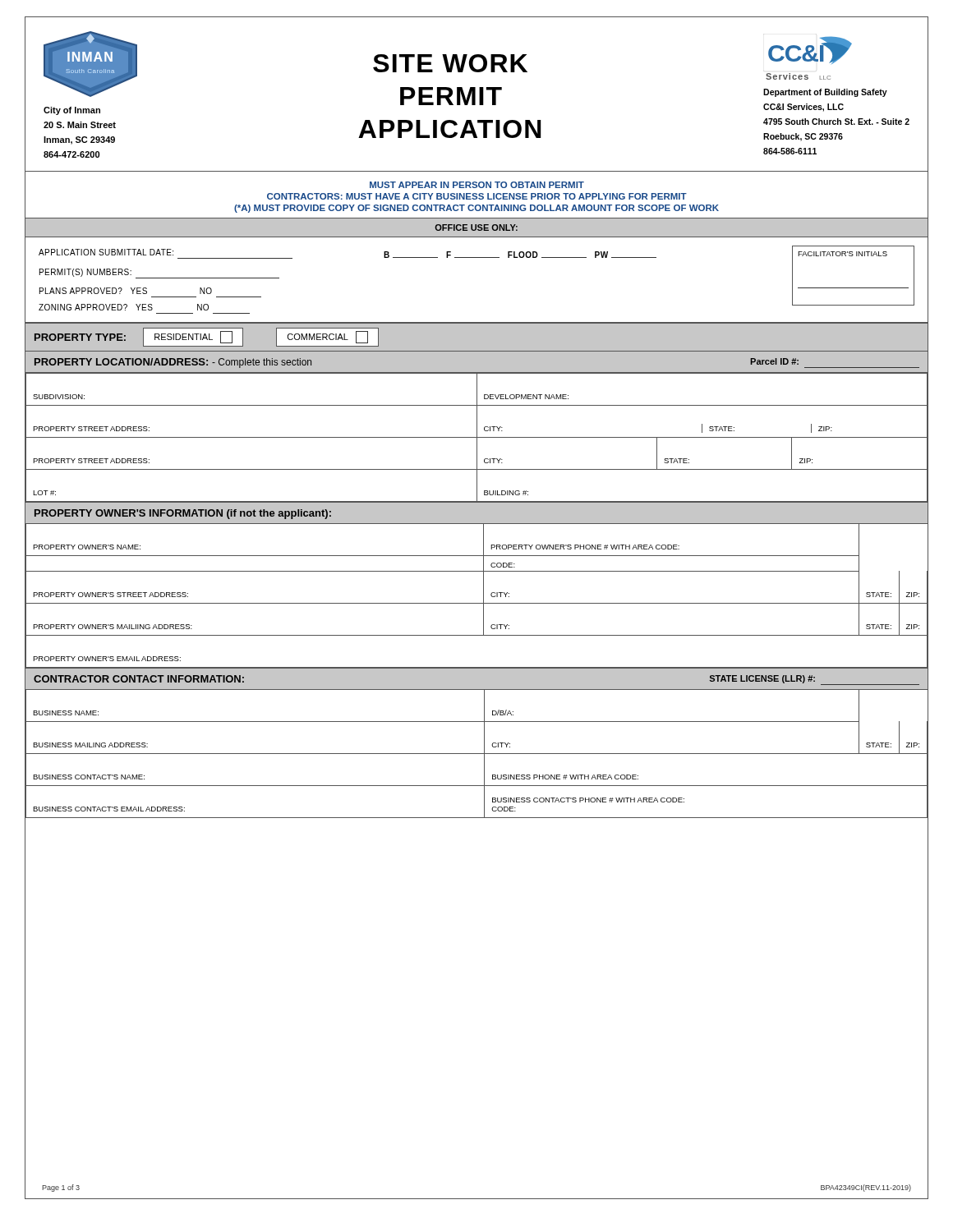Locate the block of text that opens with "APPLICATION SUBMITTAL DATE:"

point(107,255)
